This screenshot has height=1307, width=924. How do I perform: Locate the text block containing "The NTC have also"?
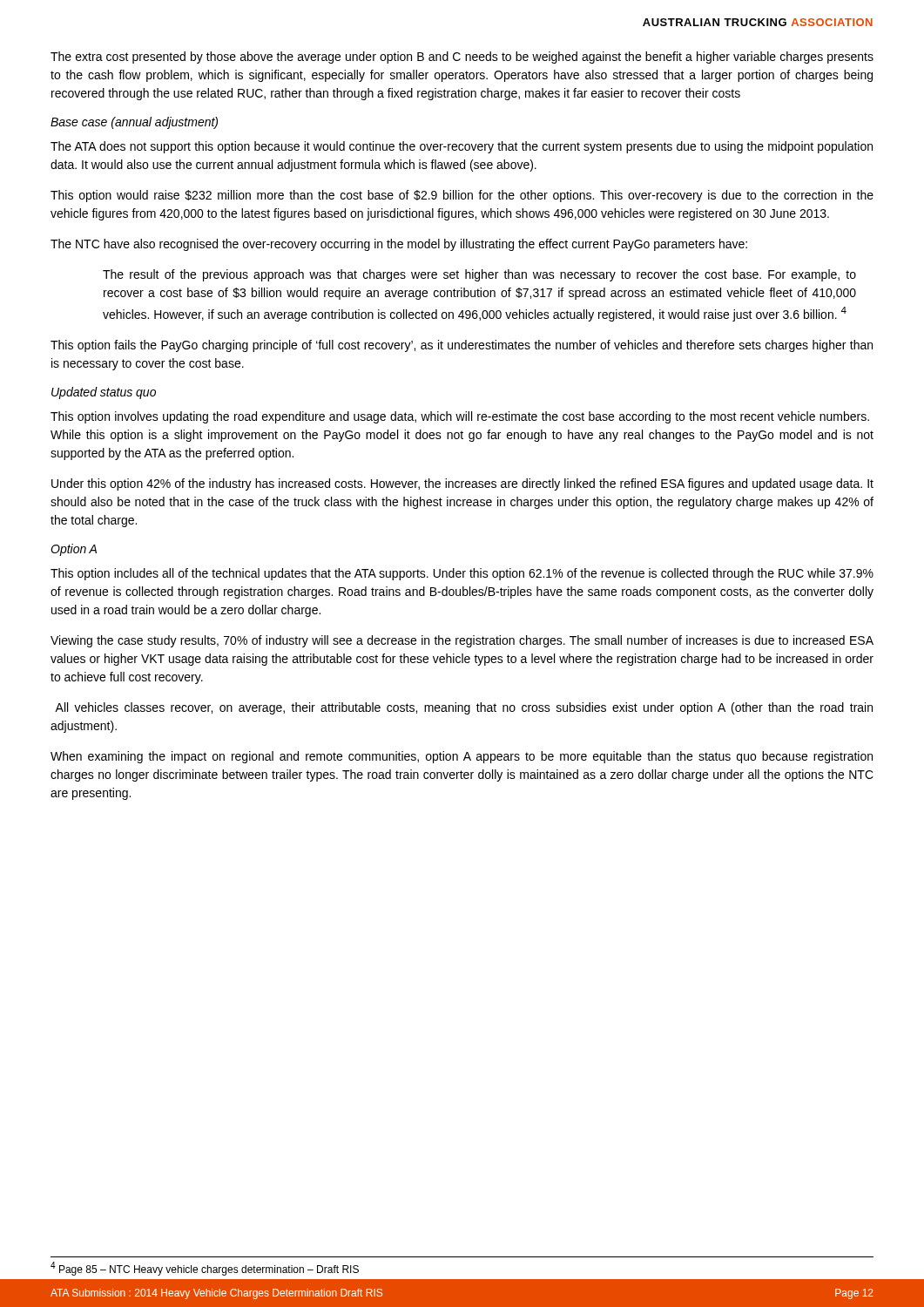coord(399,244)
